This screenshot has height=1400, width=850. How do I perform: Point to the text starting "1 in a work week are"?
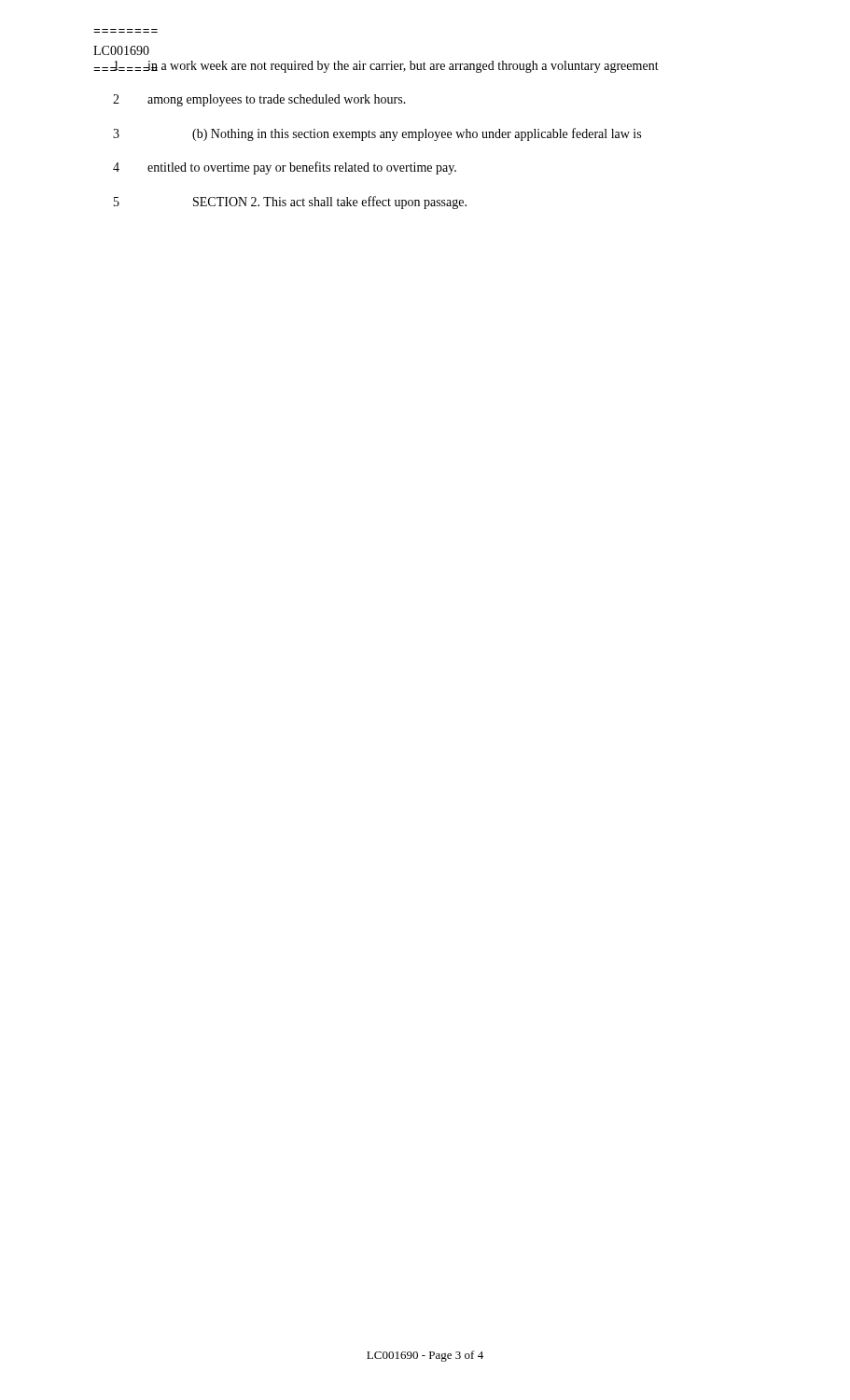[x=434, y=66]
